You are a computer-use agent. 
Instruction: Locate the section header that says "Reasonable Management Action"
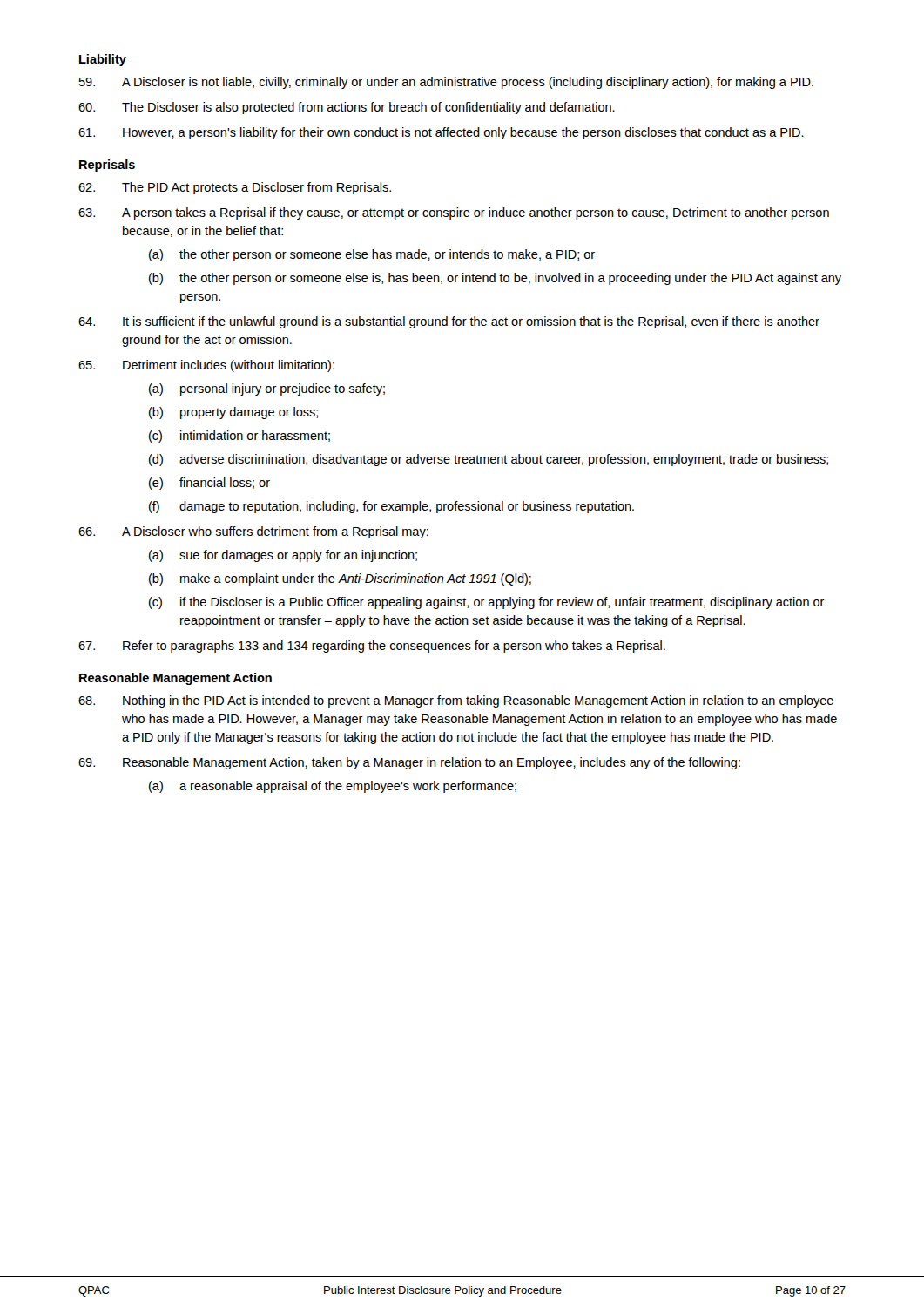coord(175,678)
